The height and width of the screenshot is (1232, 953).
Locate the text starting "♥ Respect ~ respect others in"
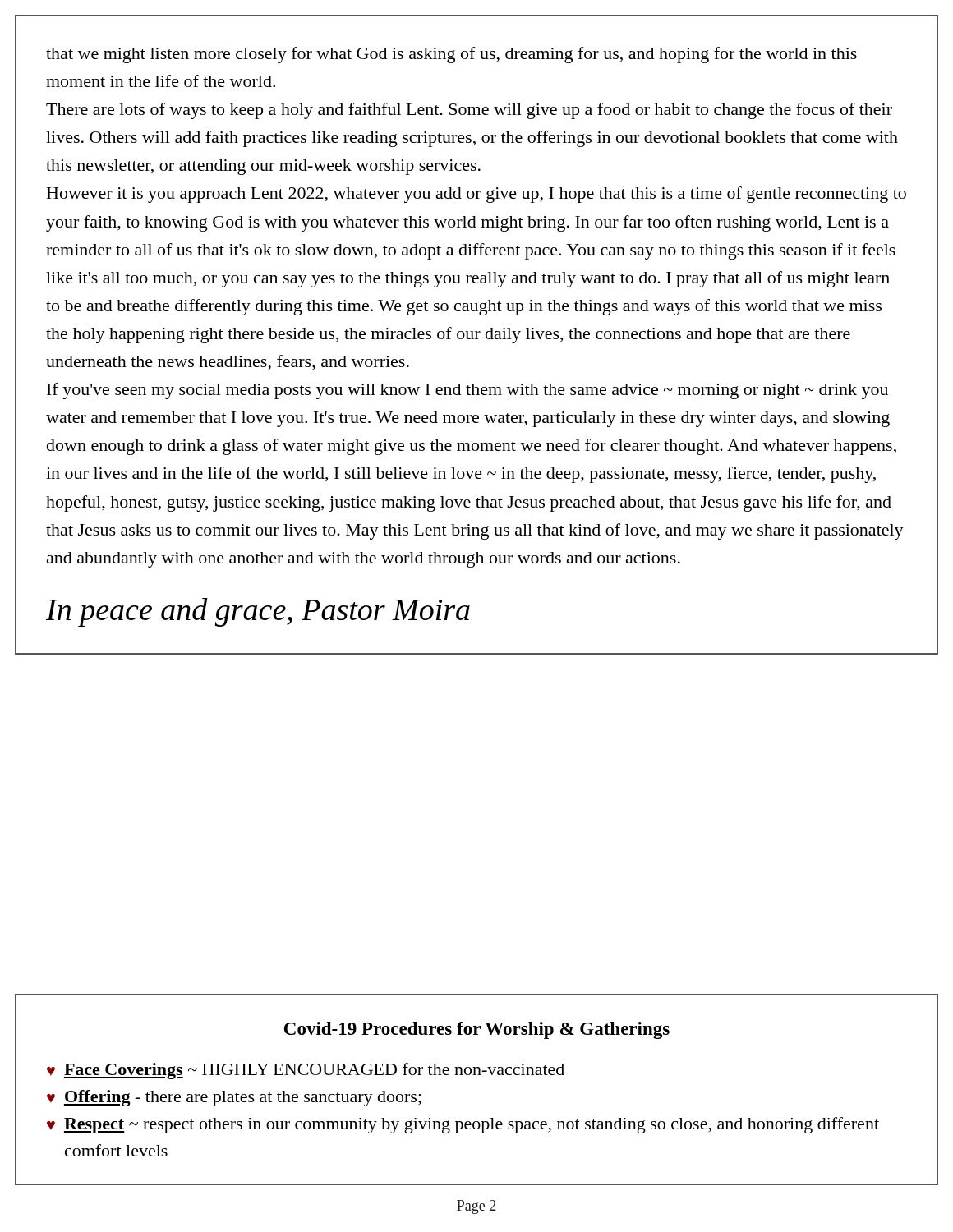[476, 1136]
